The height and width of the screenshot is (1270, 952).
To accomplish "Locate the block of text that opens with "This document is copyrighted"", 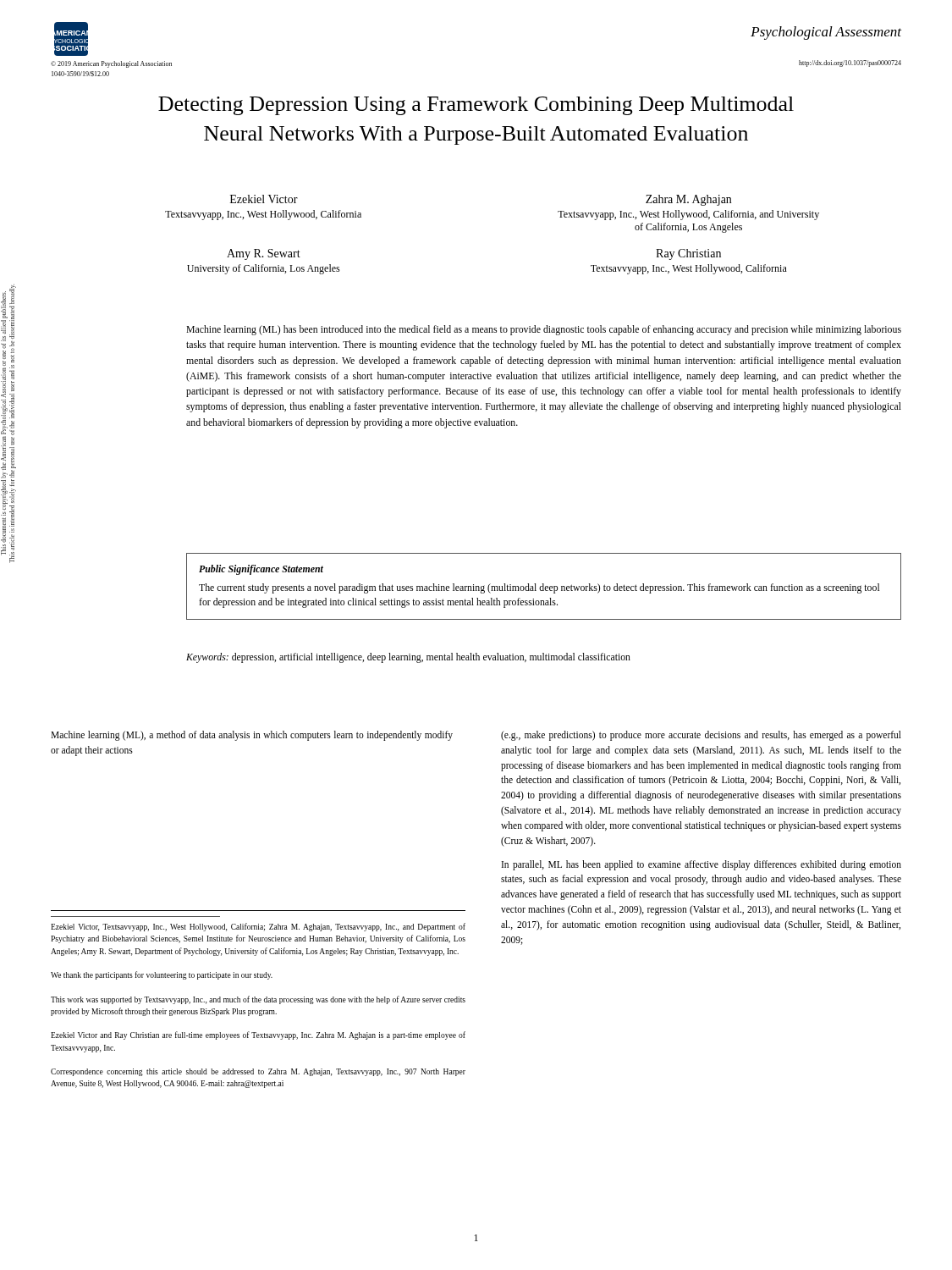I will 6,423.
